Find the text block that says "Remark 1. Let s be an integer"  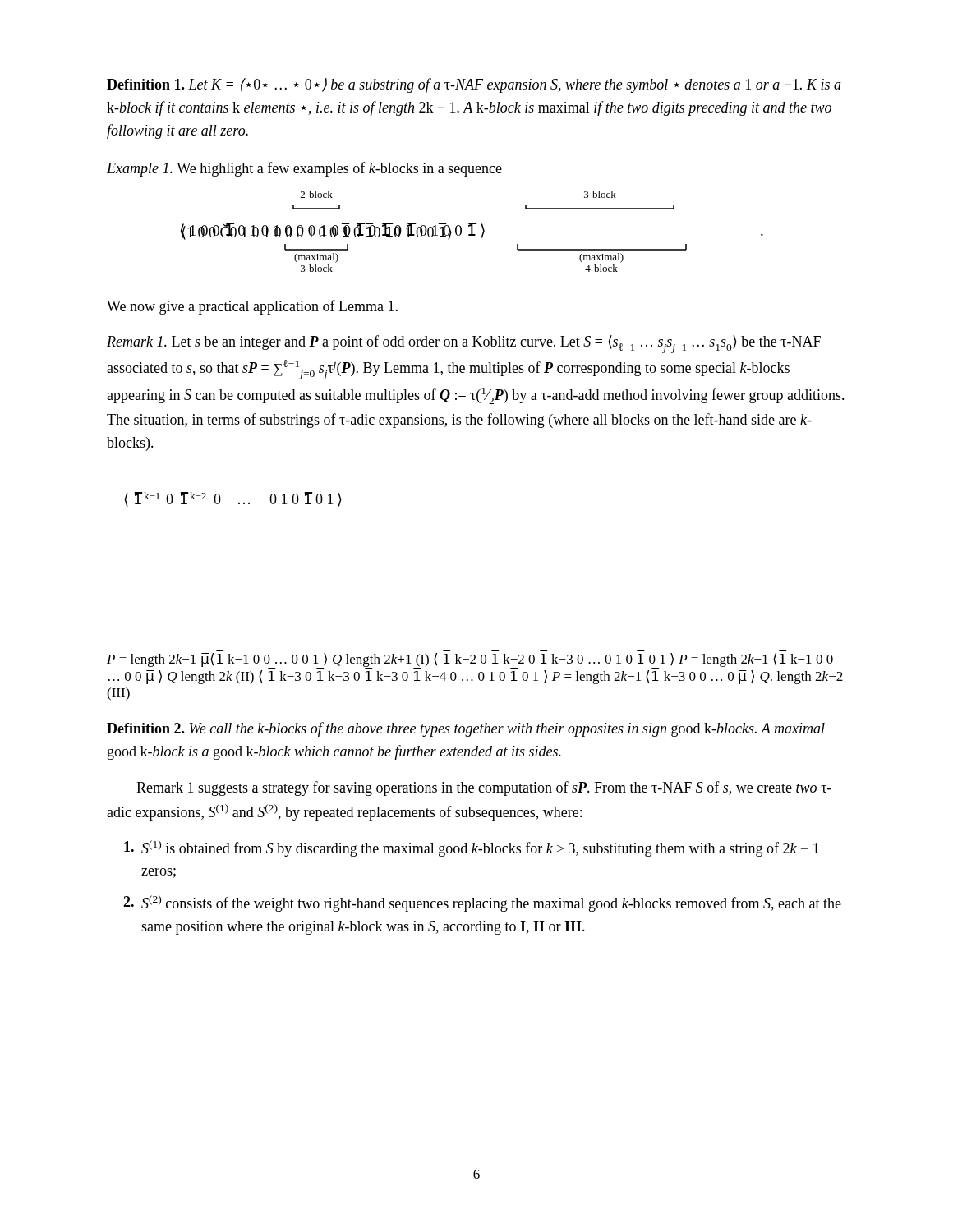[x=476, y=392]
